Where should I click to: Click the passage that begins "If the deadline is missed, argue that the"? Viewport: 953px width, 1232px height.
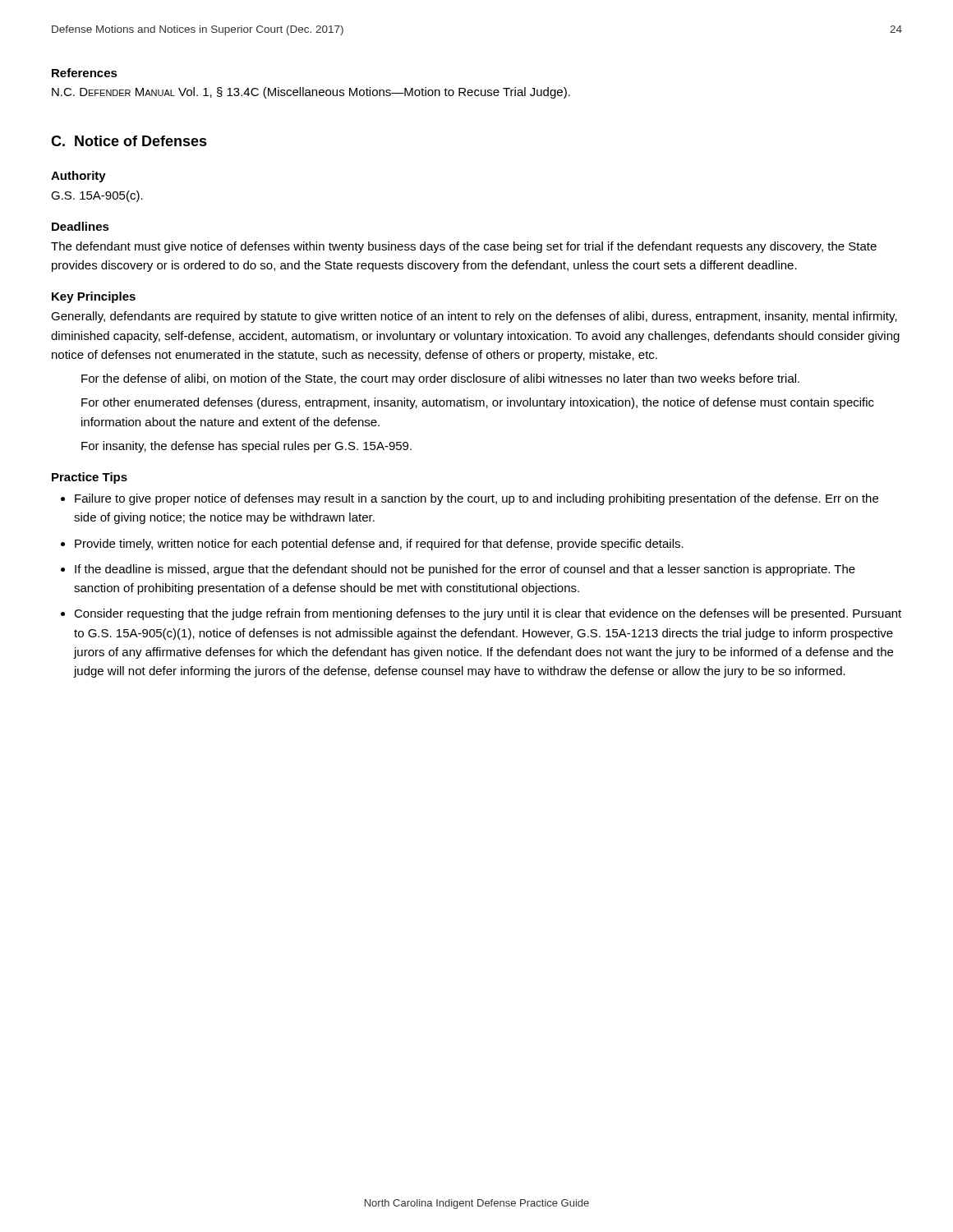pyautogui.click(x=488, y=578)
